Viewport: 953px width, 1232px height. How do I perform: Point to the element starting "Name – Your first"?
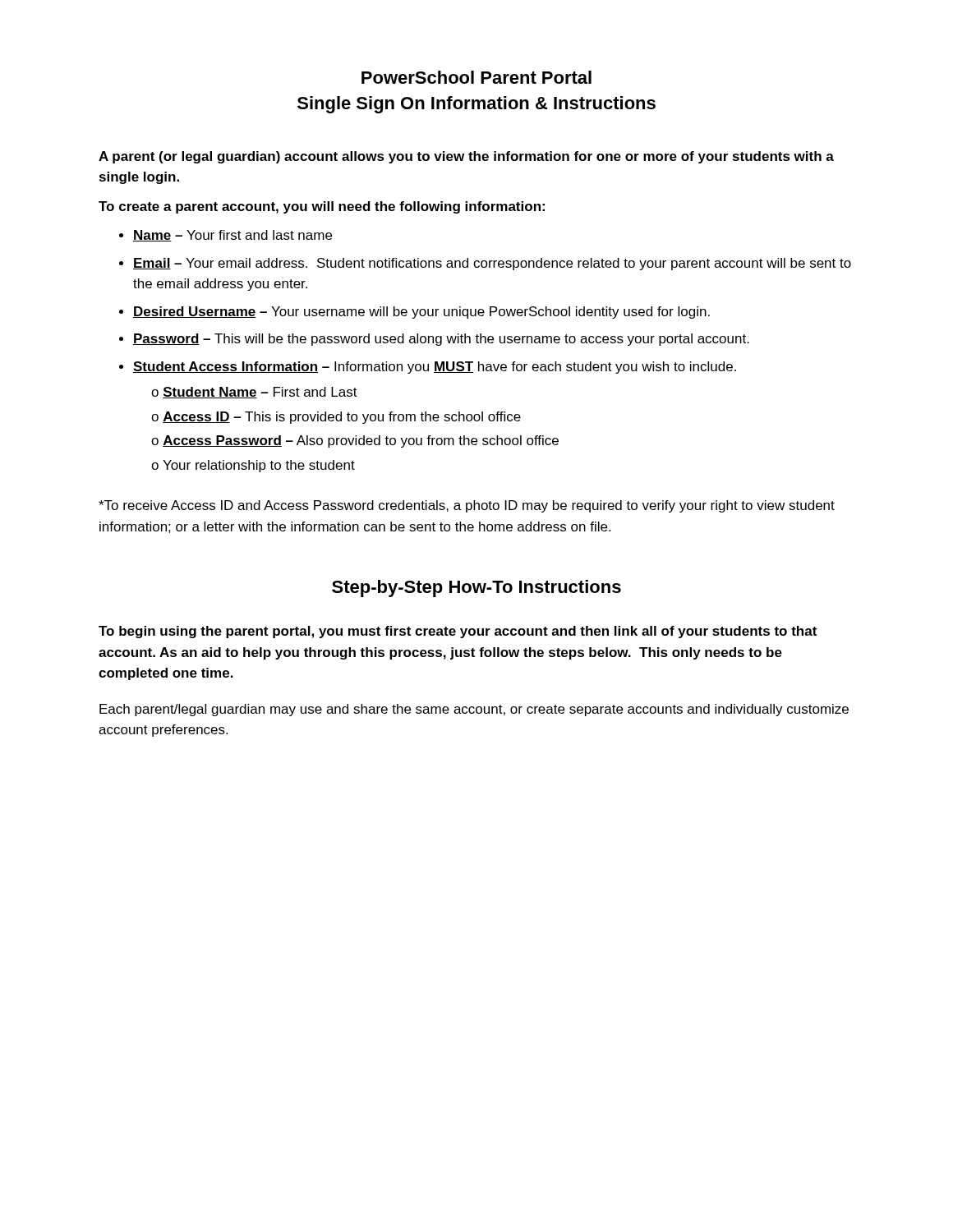coord(233,235)
